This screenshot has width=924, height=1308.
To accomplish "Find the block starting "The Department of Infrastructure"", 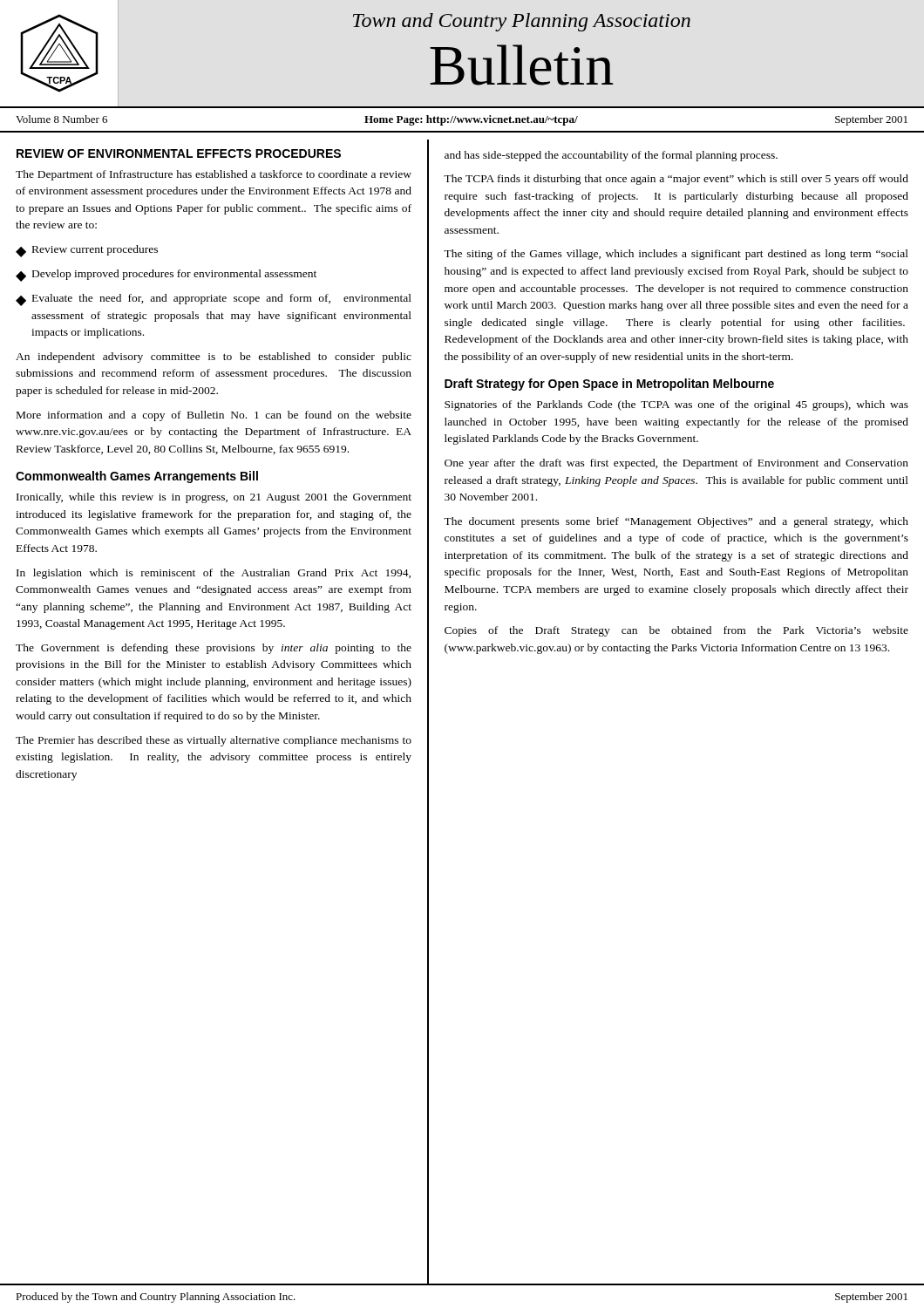I will [x=214, y=199].
